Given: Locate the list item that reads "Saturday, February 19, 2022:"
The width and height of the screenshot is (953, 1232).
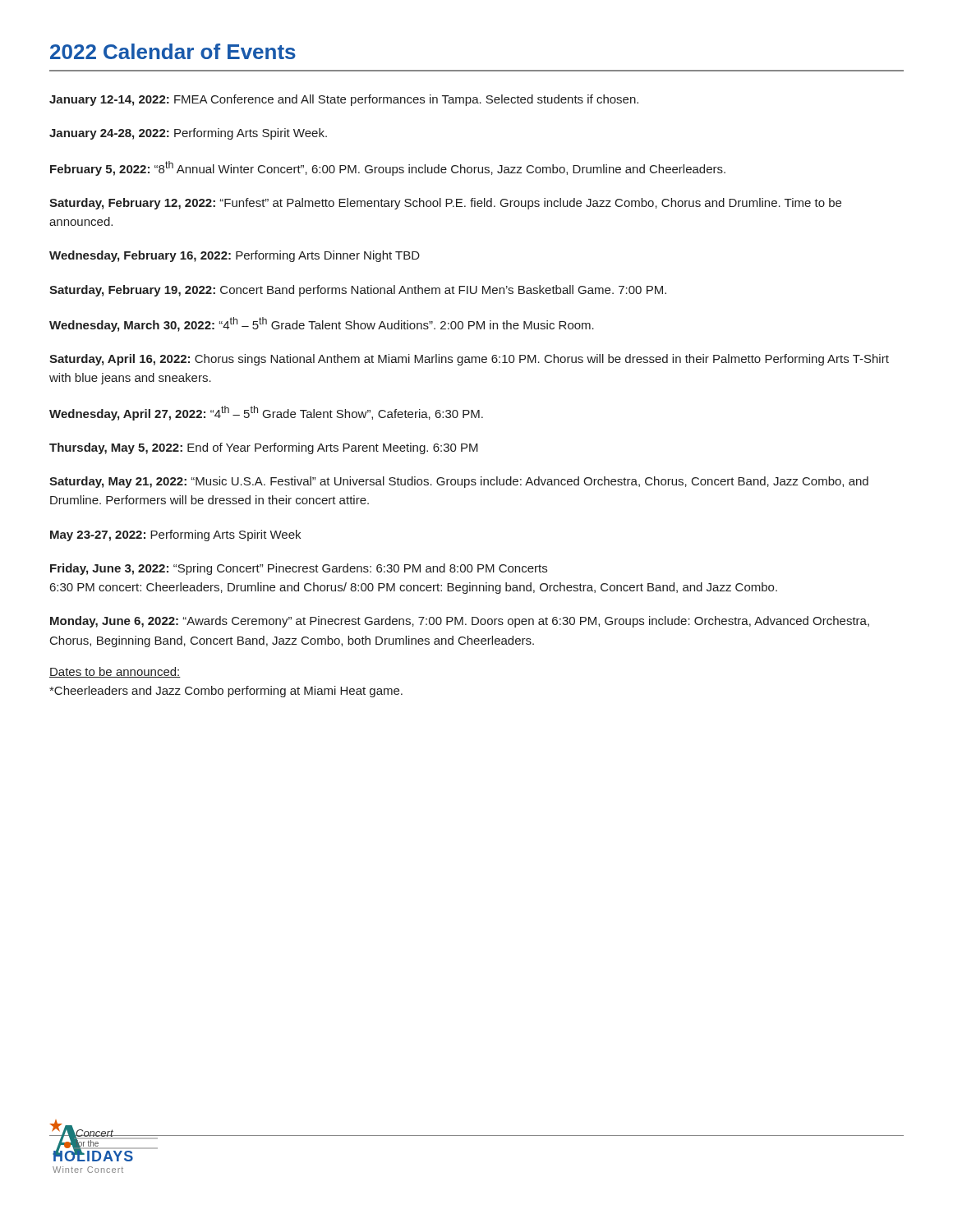Looking at the screenshot, I should point(358,289).
